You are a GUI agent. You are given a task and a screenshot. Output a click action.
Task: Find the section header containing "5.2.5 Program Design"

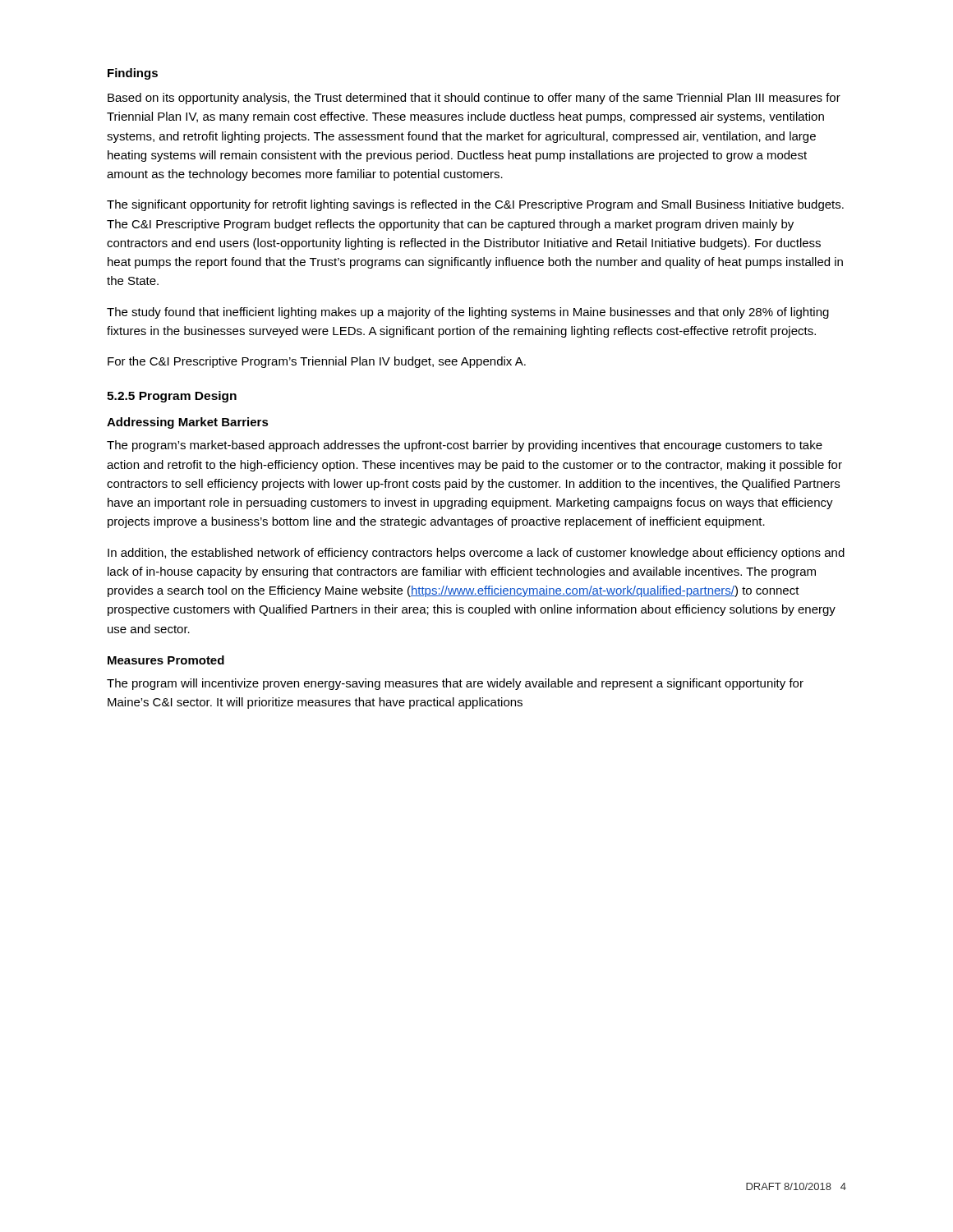point(172,396)
